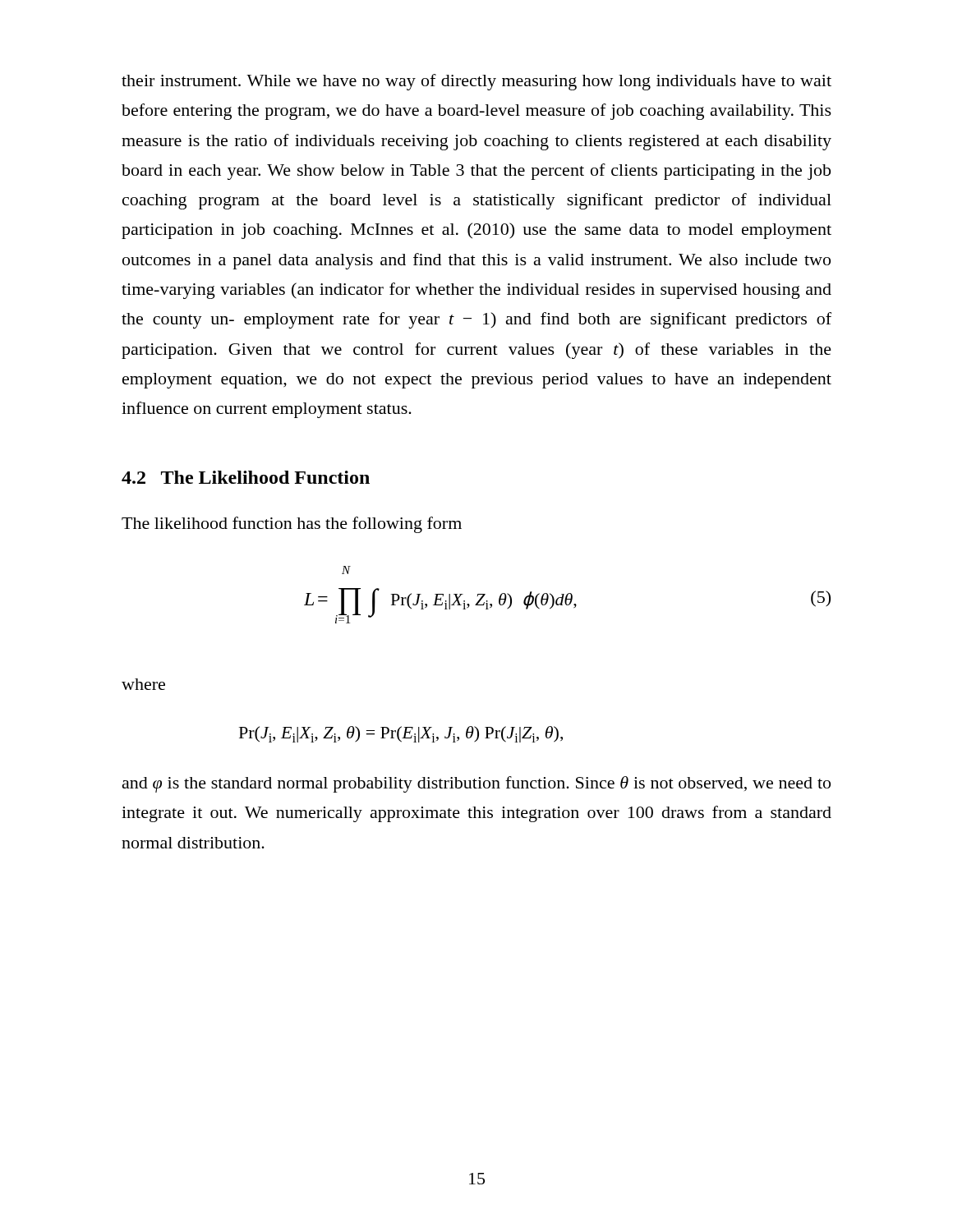
Task: Click the formula that begins "Pr(Ji, Ei|Xi, Zi, θ) = Pr(Ei|Xi, Ji, θ)"
Action: tap(476, 732)
